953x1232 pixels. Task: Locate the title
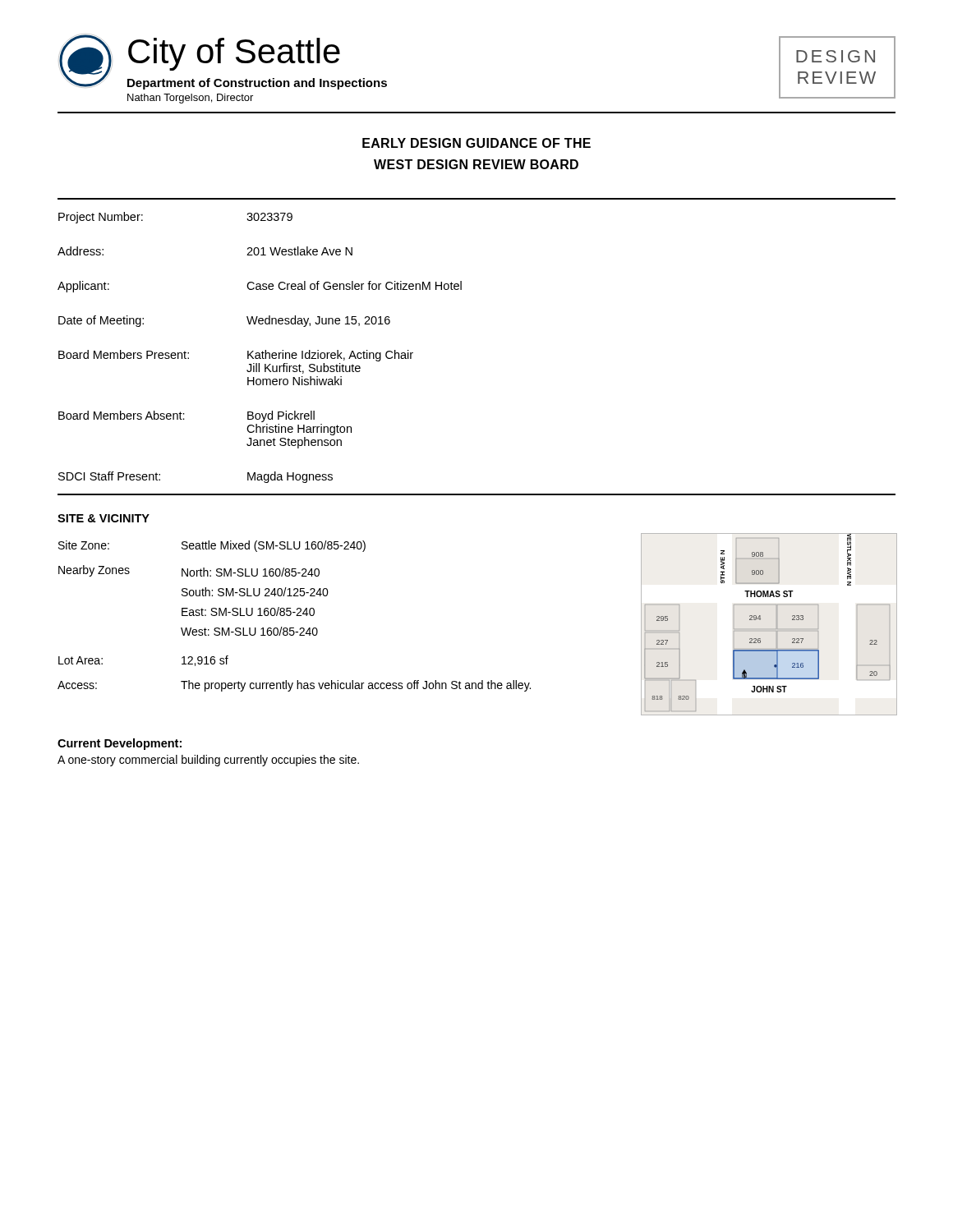(476, 154)
